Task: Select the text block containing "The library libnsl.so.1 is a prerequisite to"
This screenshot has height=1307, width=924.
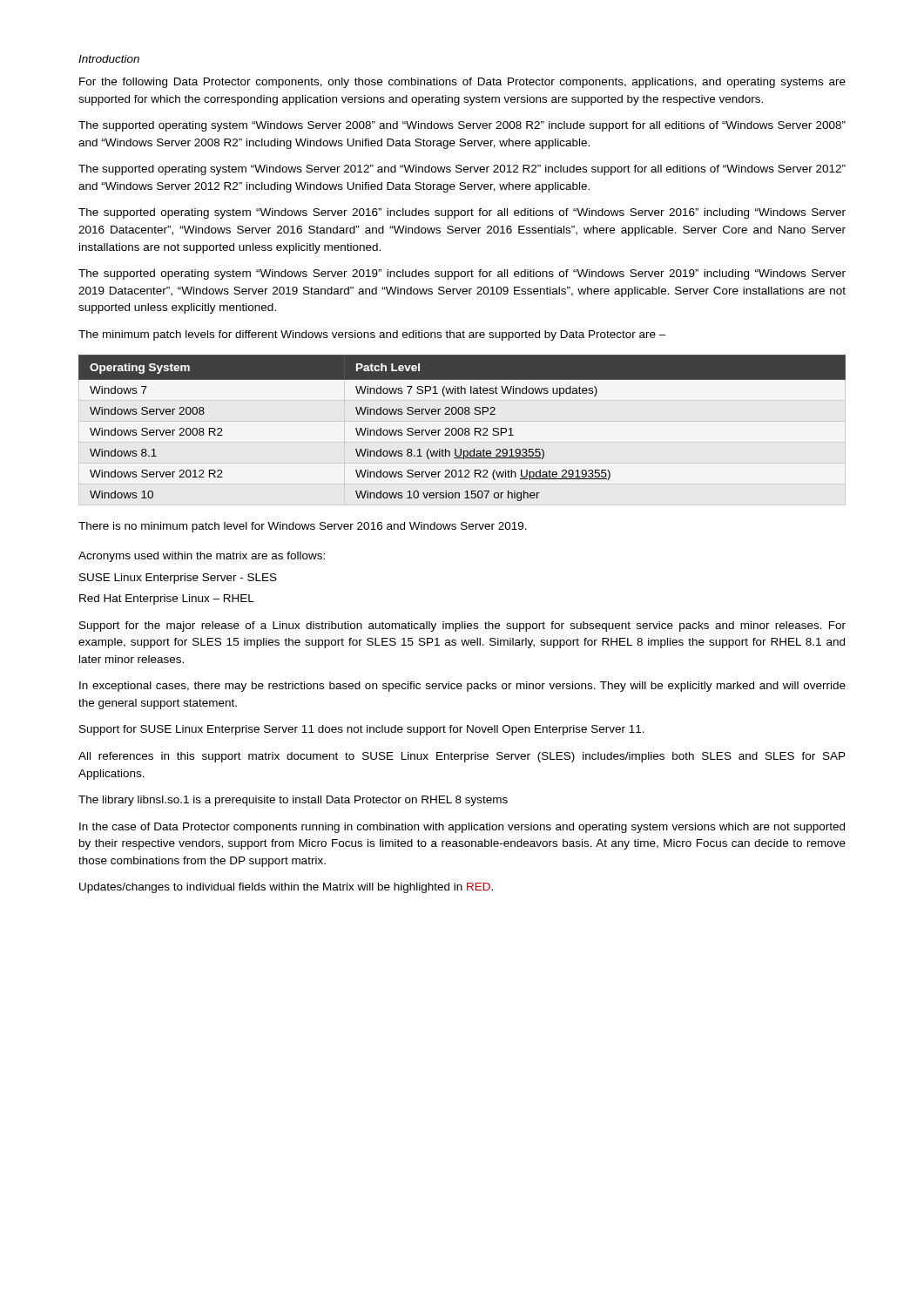Action: (x=293, y=799)
